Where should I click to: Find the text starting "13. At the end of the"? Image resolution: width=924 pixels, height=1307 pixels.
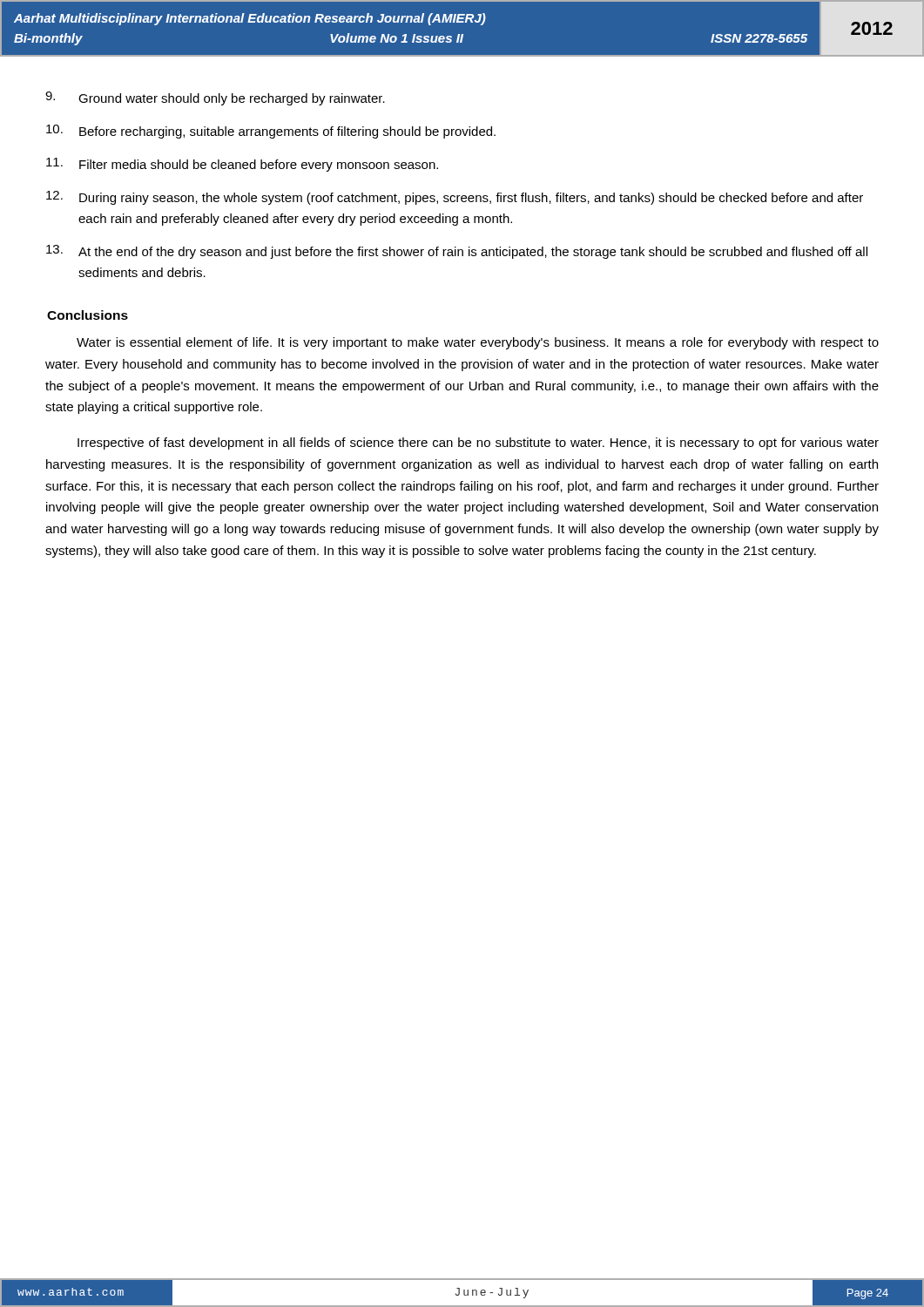[462, 262]
